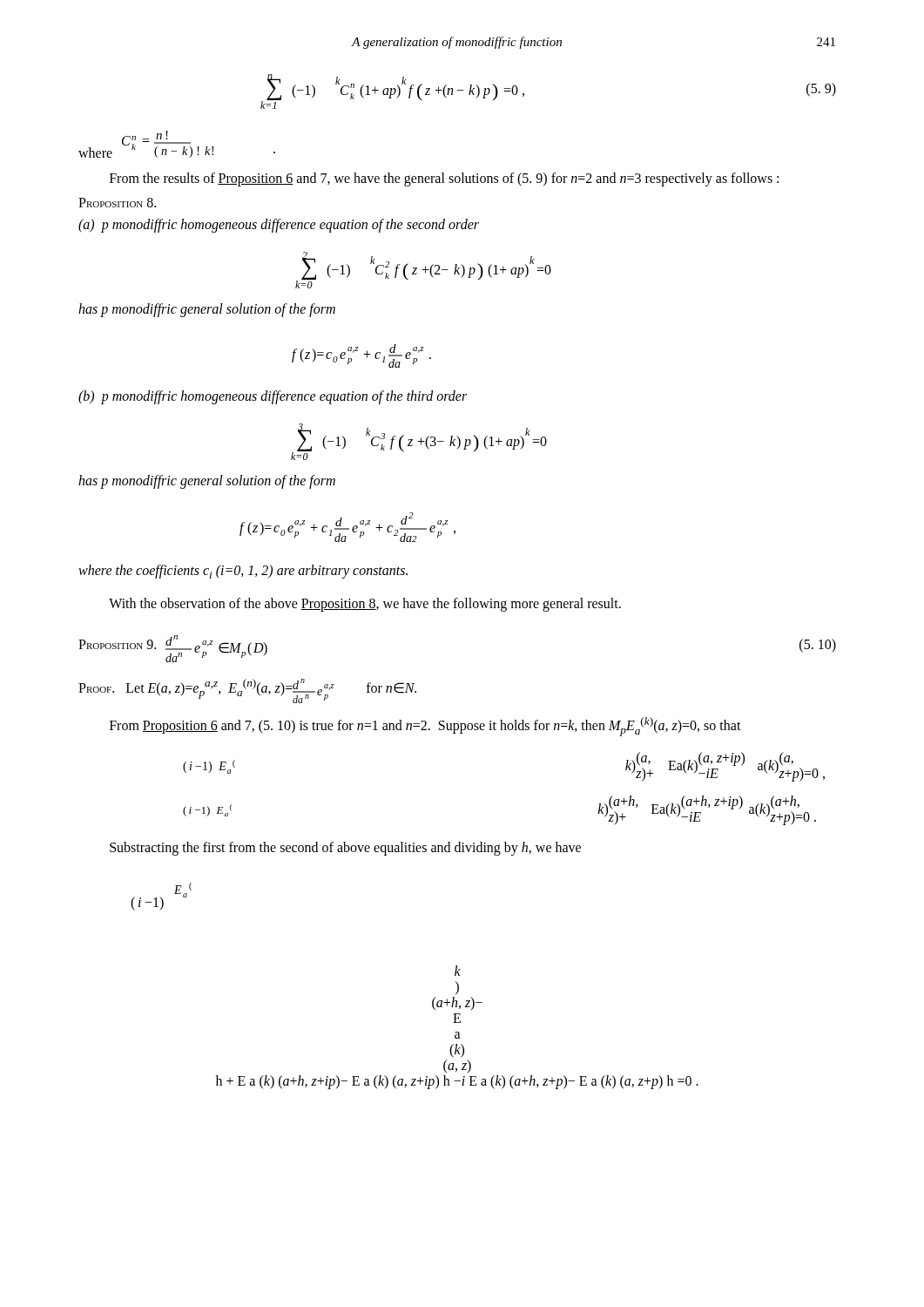The image size is (924, 1307).
Task: Click on the formula containing "∑ k=1 n (−1)"
Action: (x=542, y=89)
